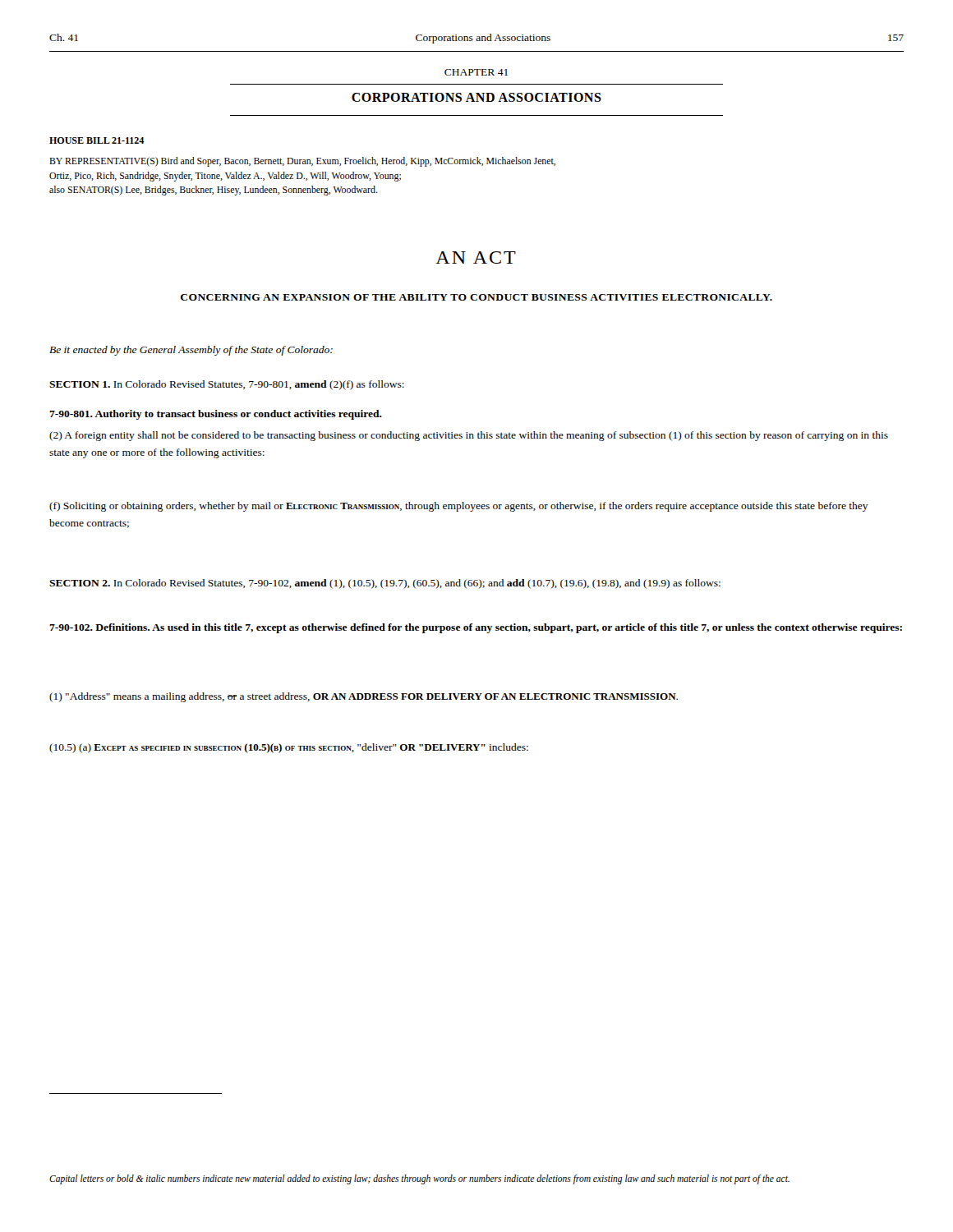
Task: Locate the region starting "7-90-801. Authority to transact"
Action: coord(216,414)
